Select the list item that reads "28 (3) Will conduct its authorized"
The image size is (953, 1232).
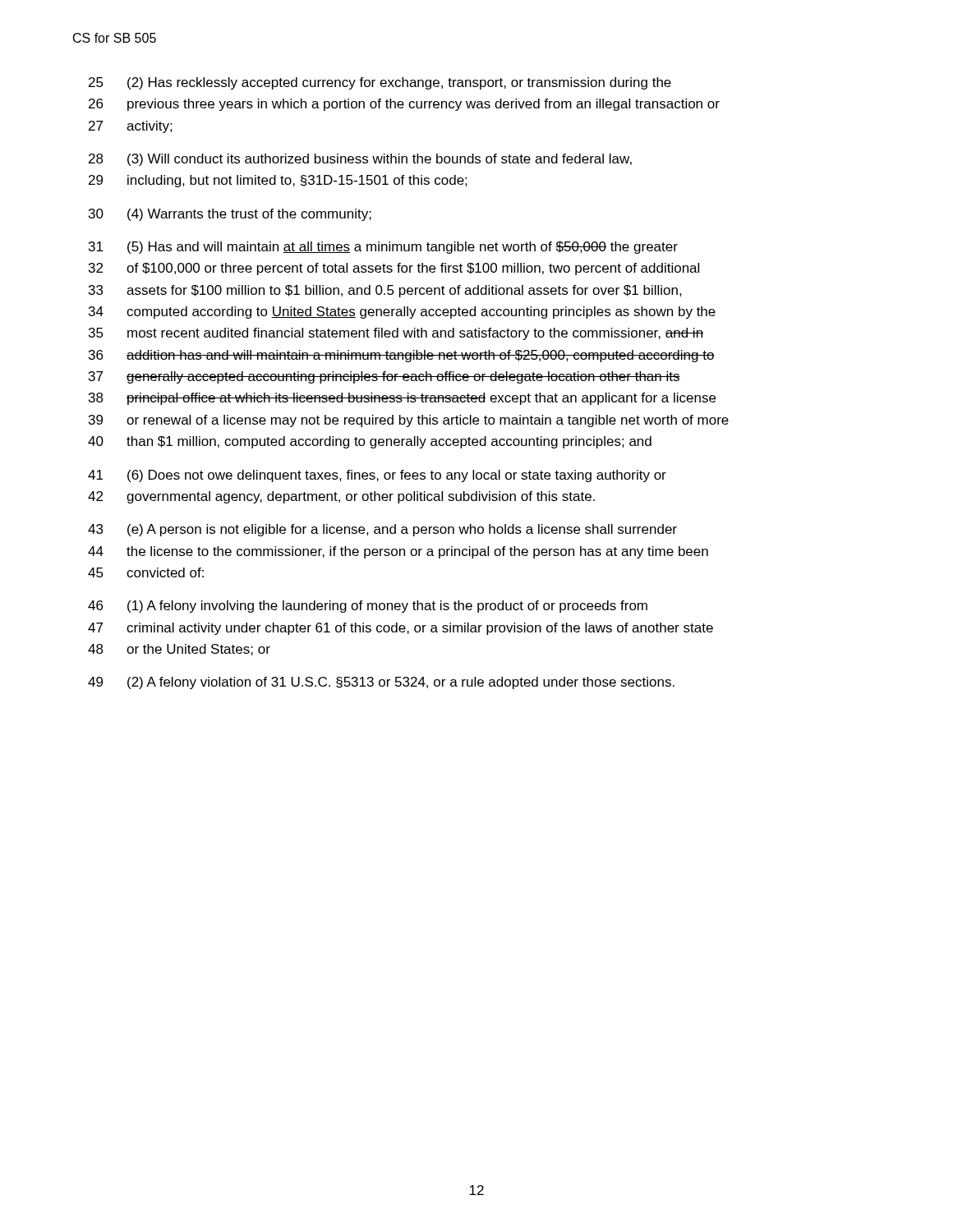[x=476, y=159]
